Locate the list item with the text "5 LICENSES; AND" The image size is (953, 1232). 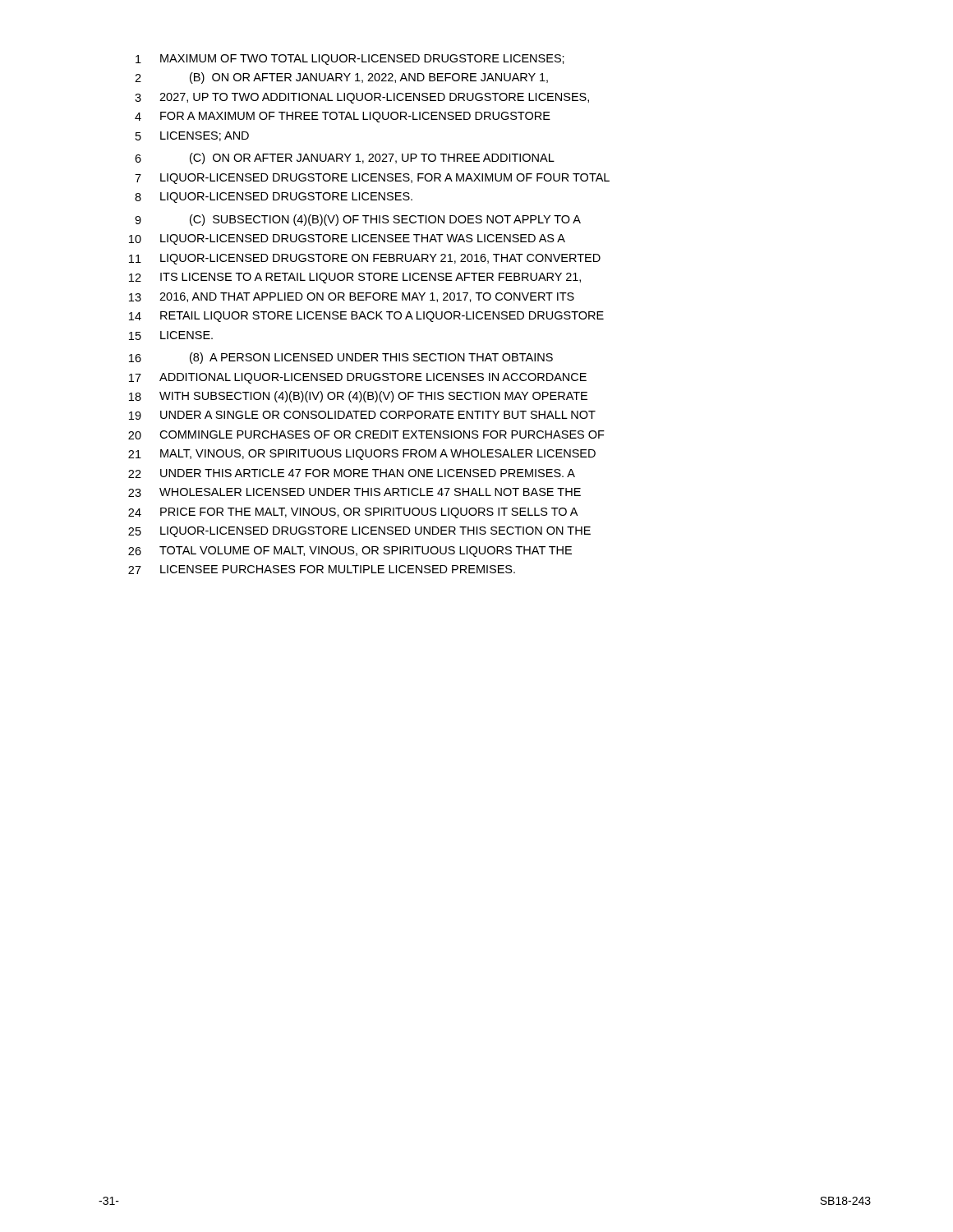pyautogui.click(x=192, y=136)
